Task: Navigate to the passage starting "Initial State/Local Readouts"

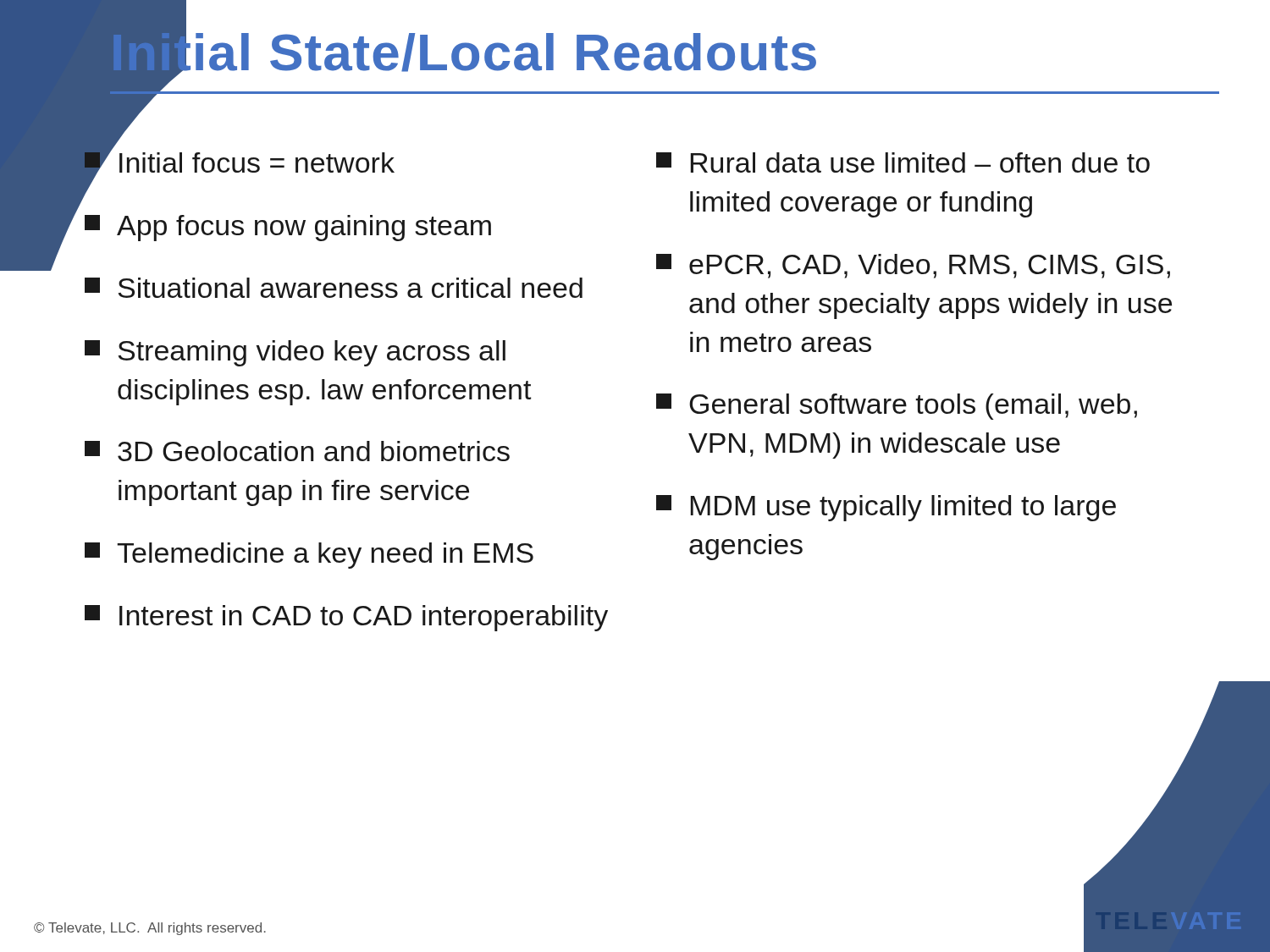Action: (465, 52)
